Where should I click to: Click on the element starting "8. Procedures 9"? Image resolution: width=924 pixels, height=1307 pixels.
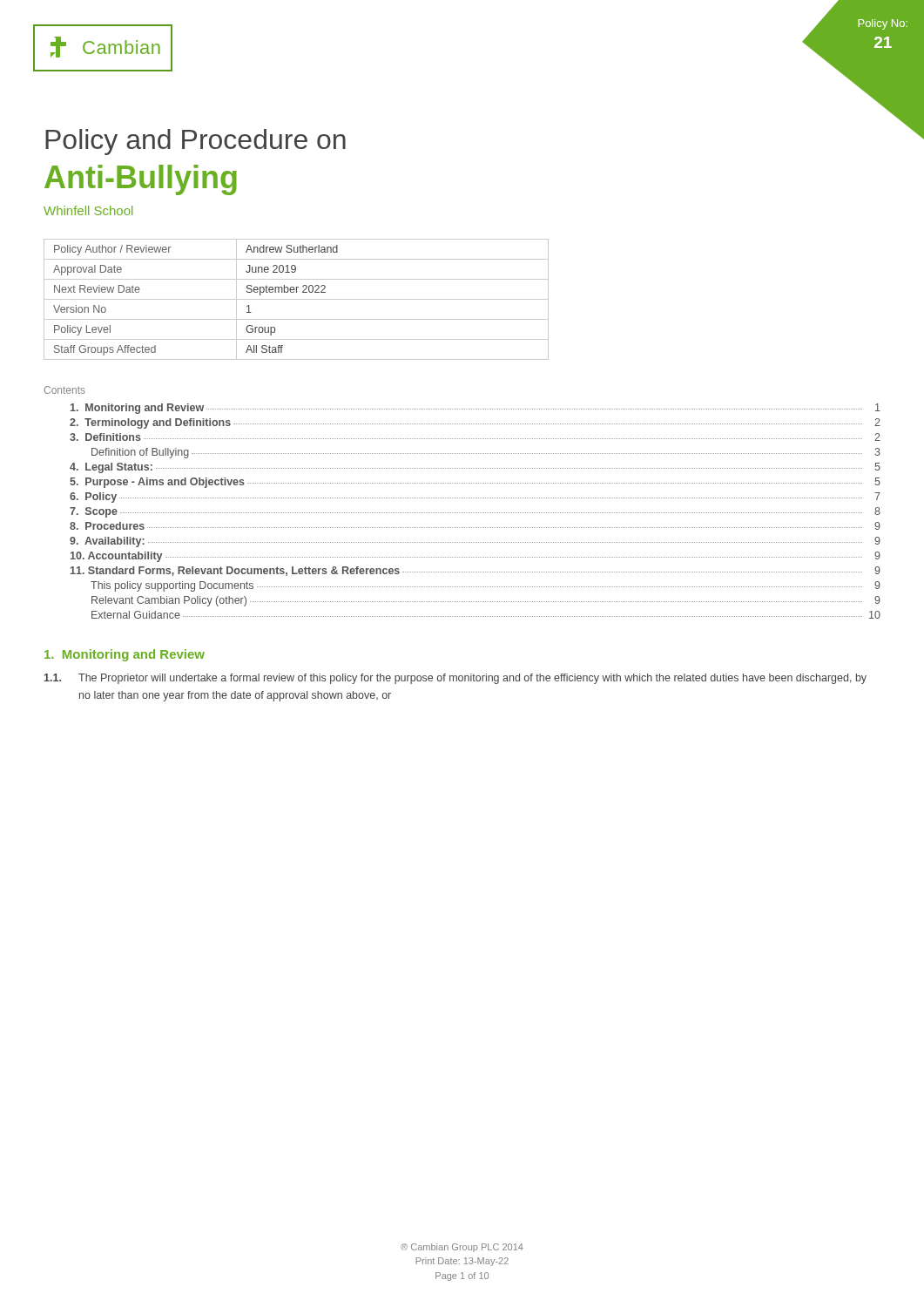click(475, 526)
